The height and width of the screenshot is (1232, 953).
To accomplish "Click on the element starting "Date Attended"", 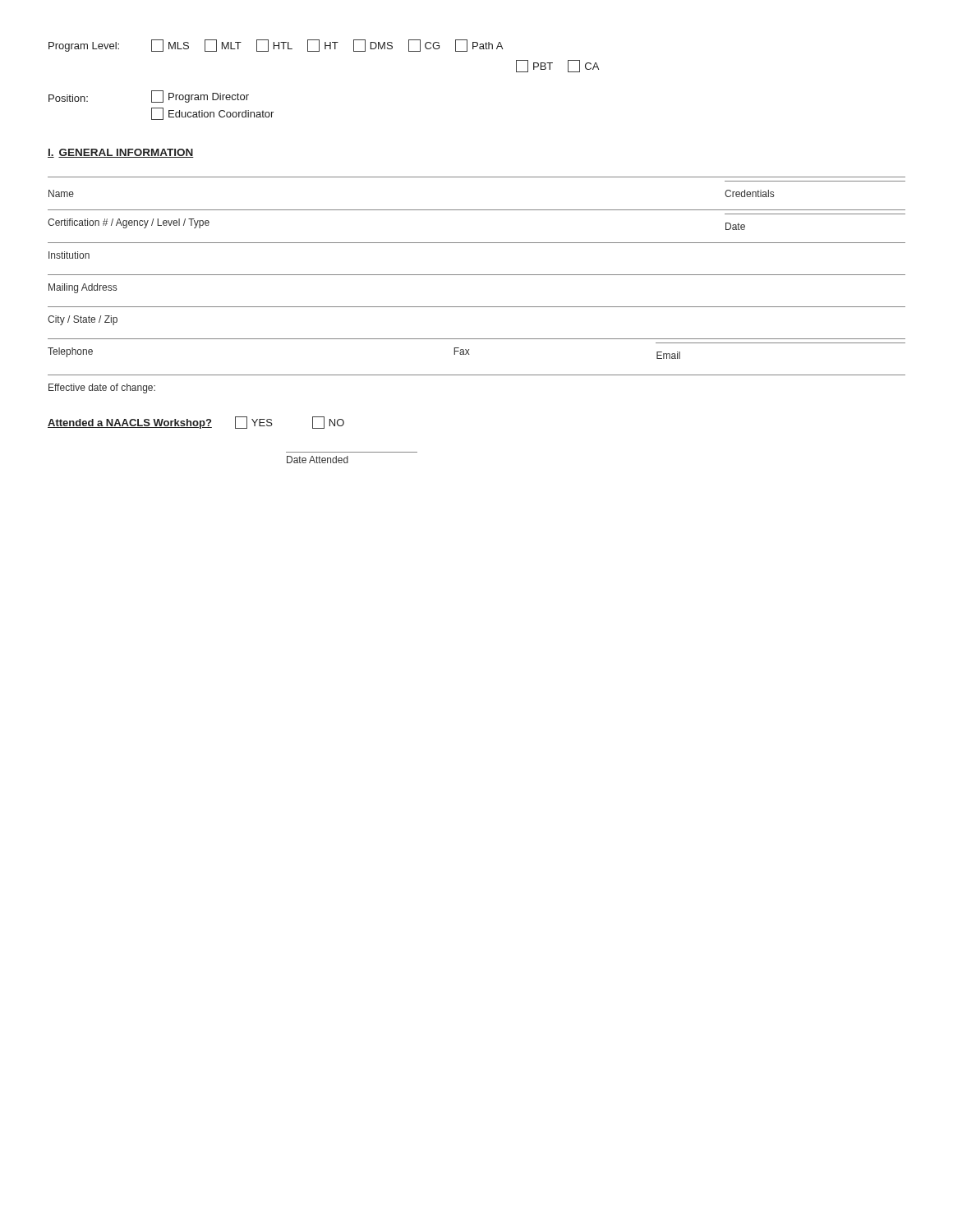I will click(318, 460).
